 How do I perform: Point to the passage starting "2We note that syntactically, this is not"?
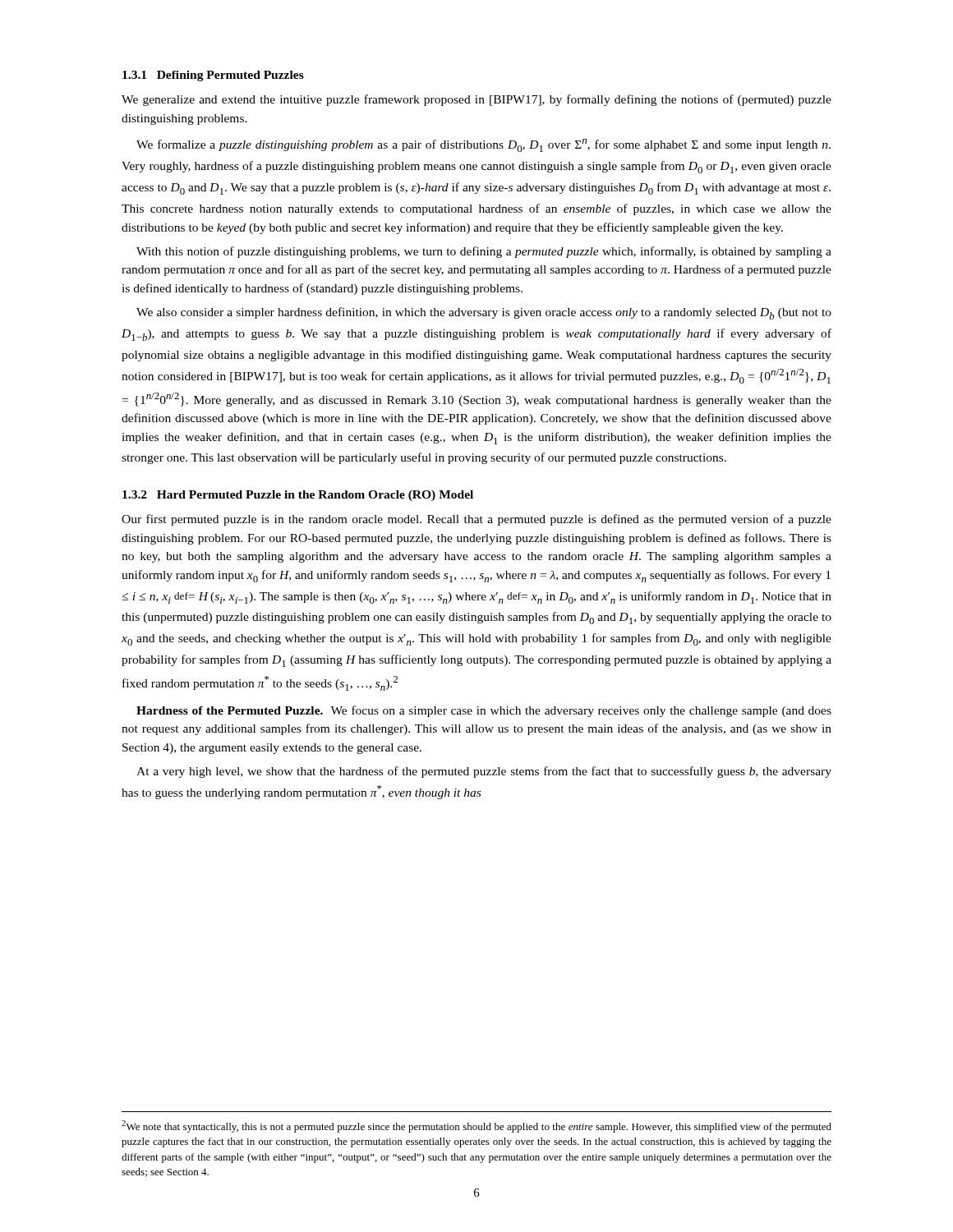(476, 1148)
